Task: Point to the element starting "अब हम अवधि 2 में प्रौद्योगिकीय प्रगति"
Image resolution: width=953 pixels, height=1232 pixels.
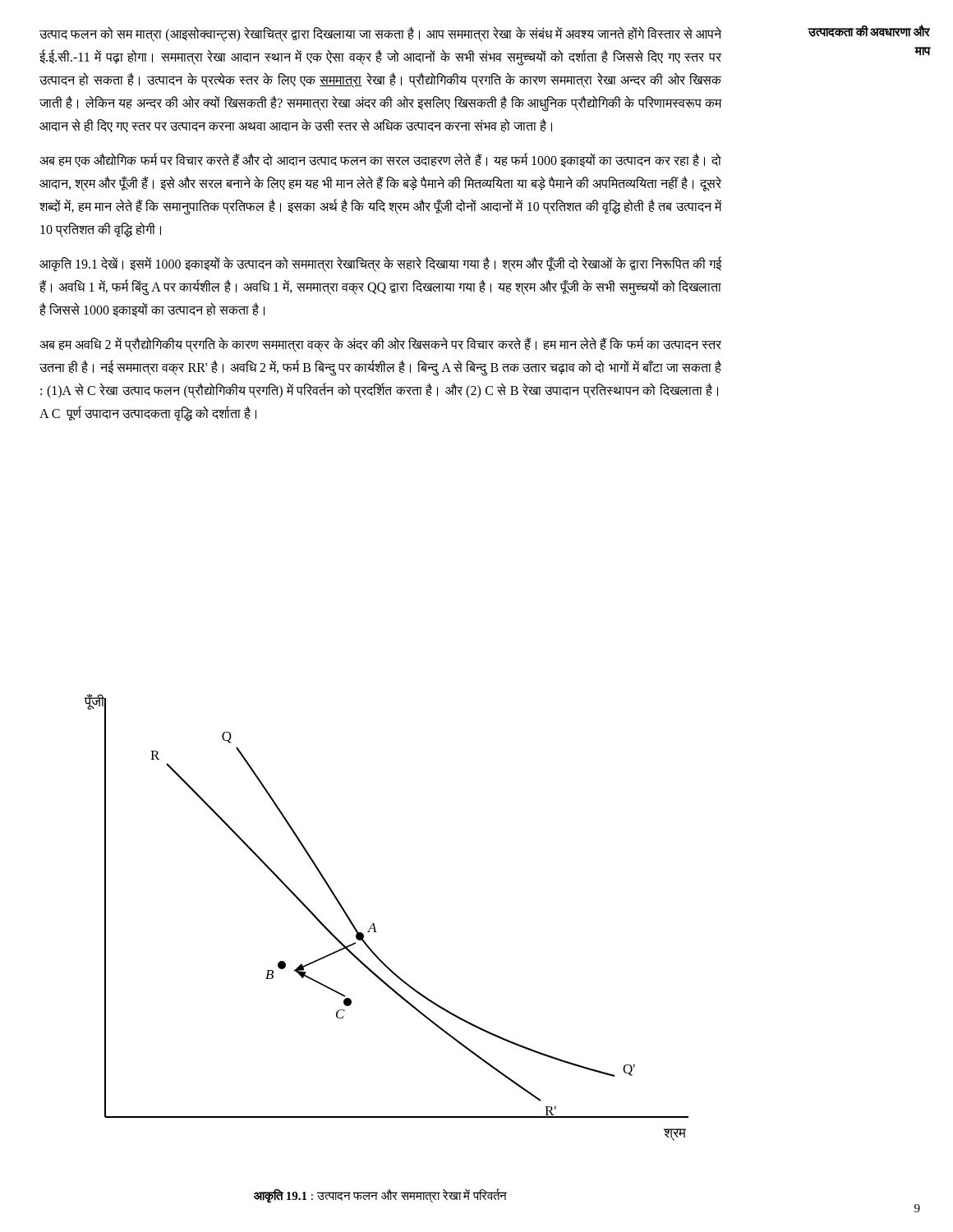Action: click(x=380, y=379)
